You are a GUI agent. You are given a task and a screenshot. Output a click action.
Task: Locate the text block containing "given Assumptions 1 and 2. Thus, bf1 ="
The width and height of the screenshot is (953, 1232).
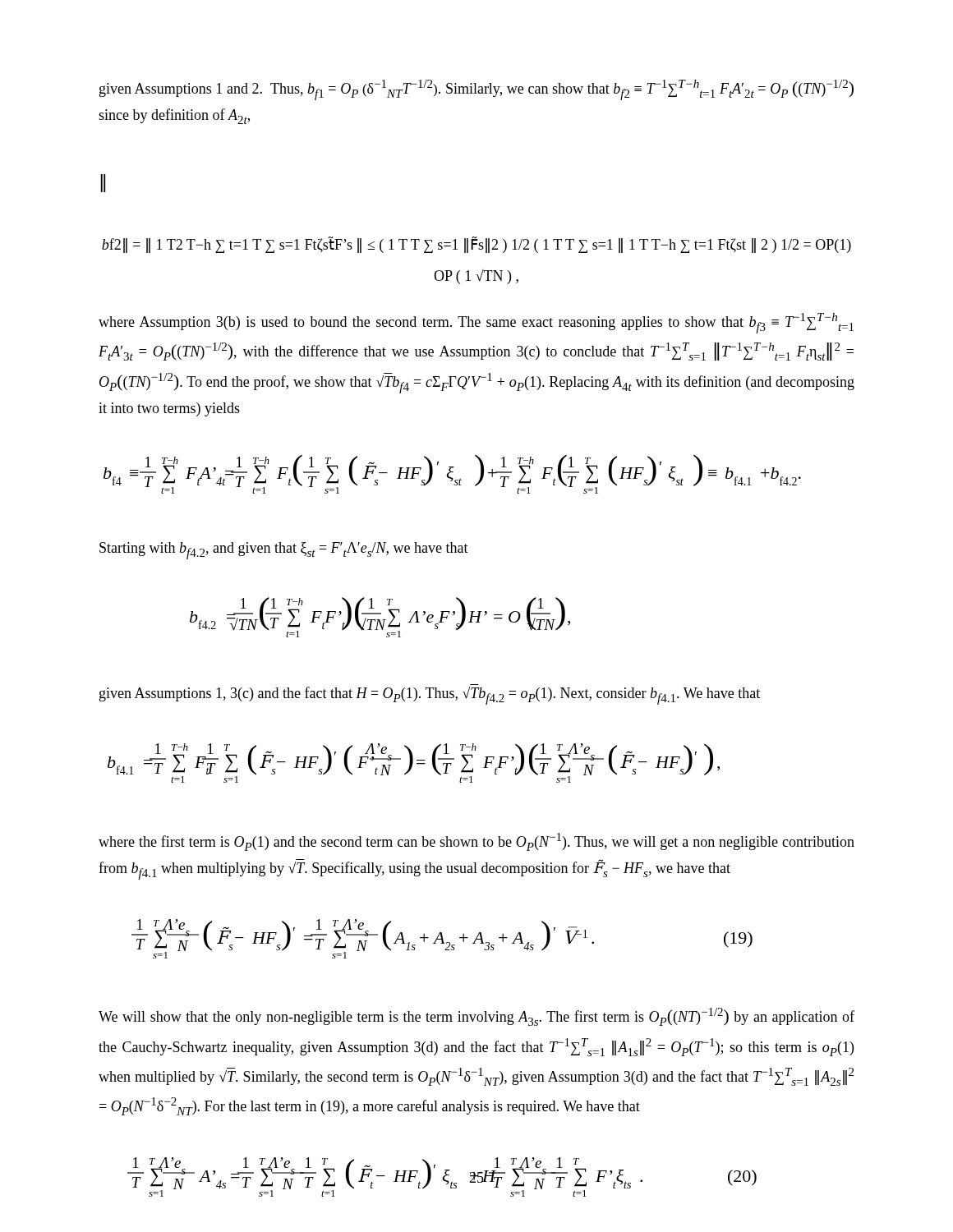[476, 102]
